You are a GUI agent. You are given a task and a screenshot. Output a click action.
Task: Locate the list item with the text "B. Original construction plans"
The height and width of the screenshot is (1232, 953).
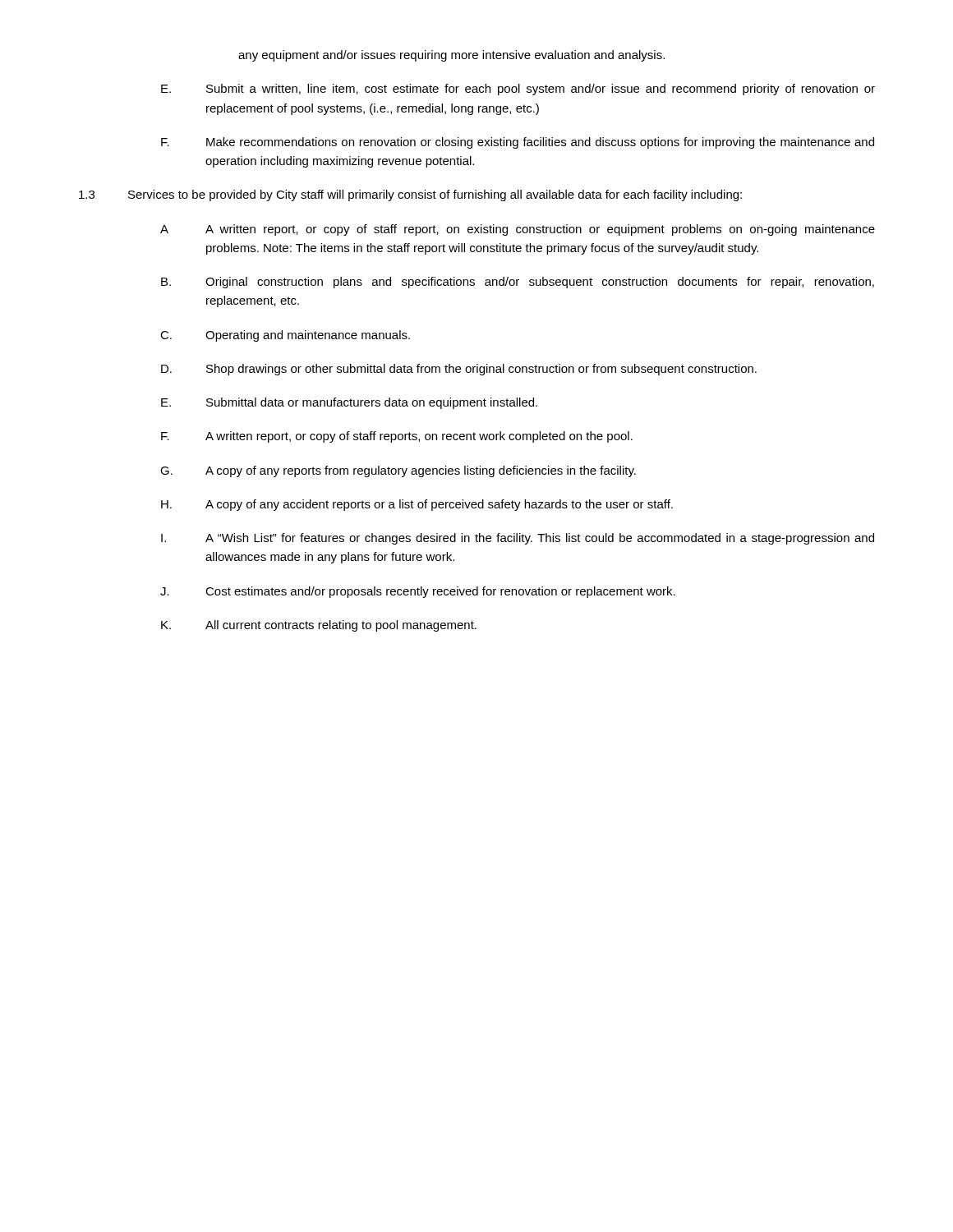(x=518, y=291)
